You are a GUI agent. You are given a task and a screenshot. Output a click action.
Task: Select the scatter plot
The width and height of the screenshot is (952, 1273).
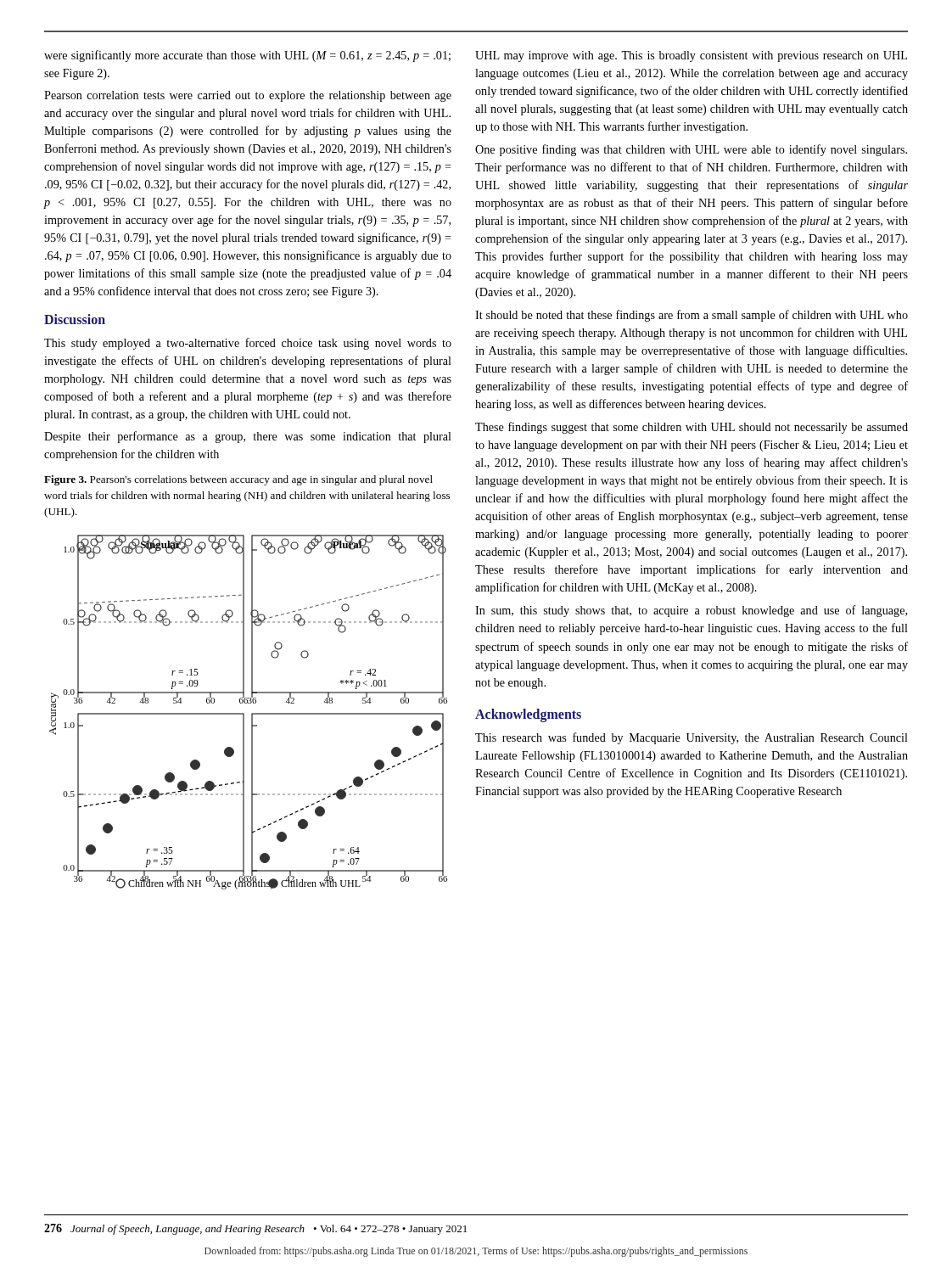click(x=248, y=711)
